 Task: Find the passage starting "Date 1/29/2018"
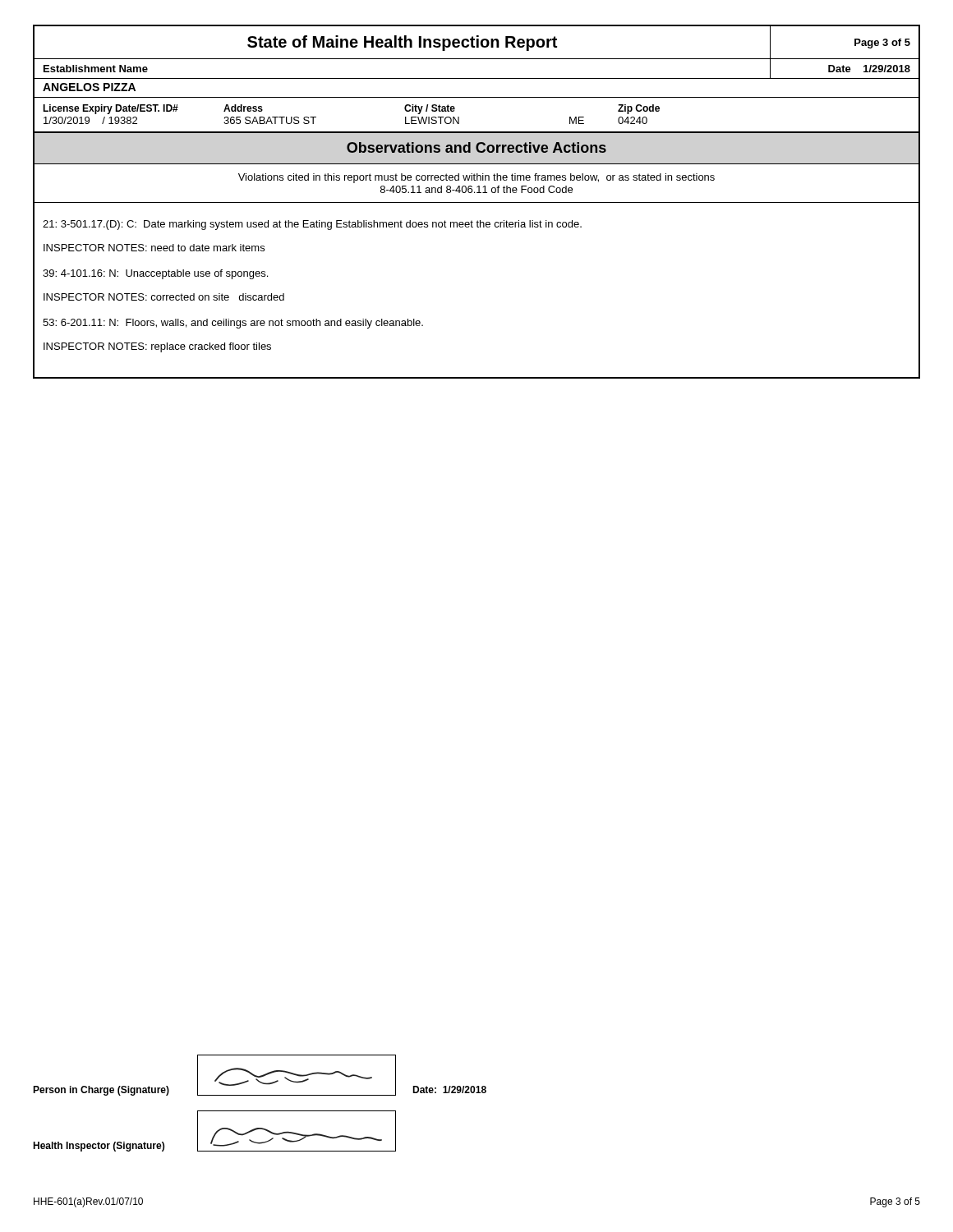tap(869, 69)
